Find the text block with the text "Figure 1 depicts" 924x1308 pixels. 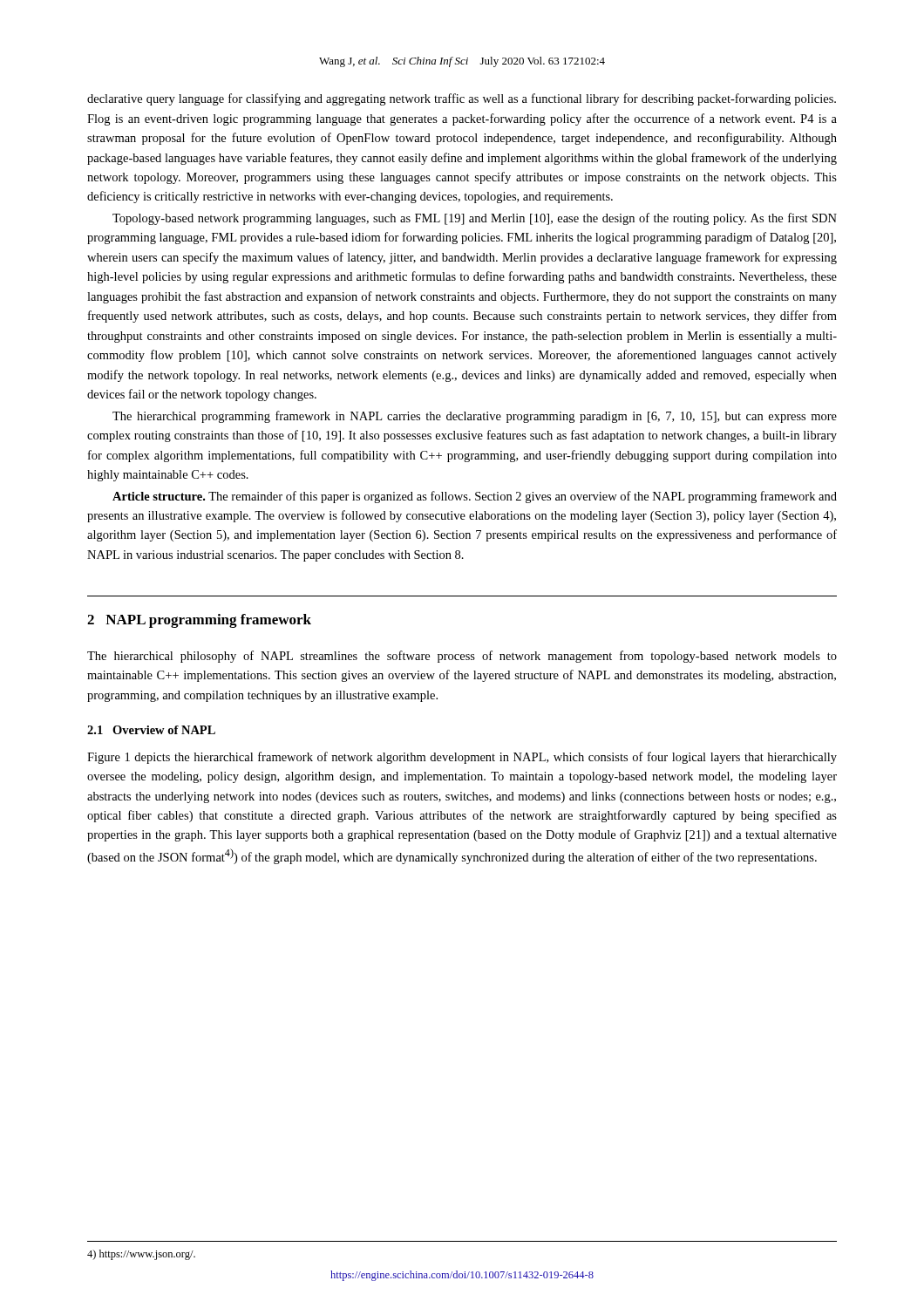(462, 807)
